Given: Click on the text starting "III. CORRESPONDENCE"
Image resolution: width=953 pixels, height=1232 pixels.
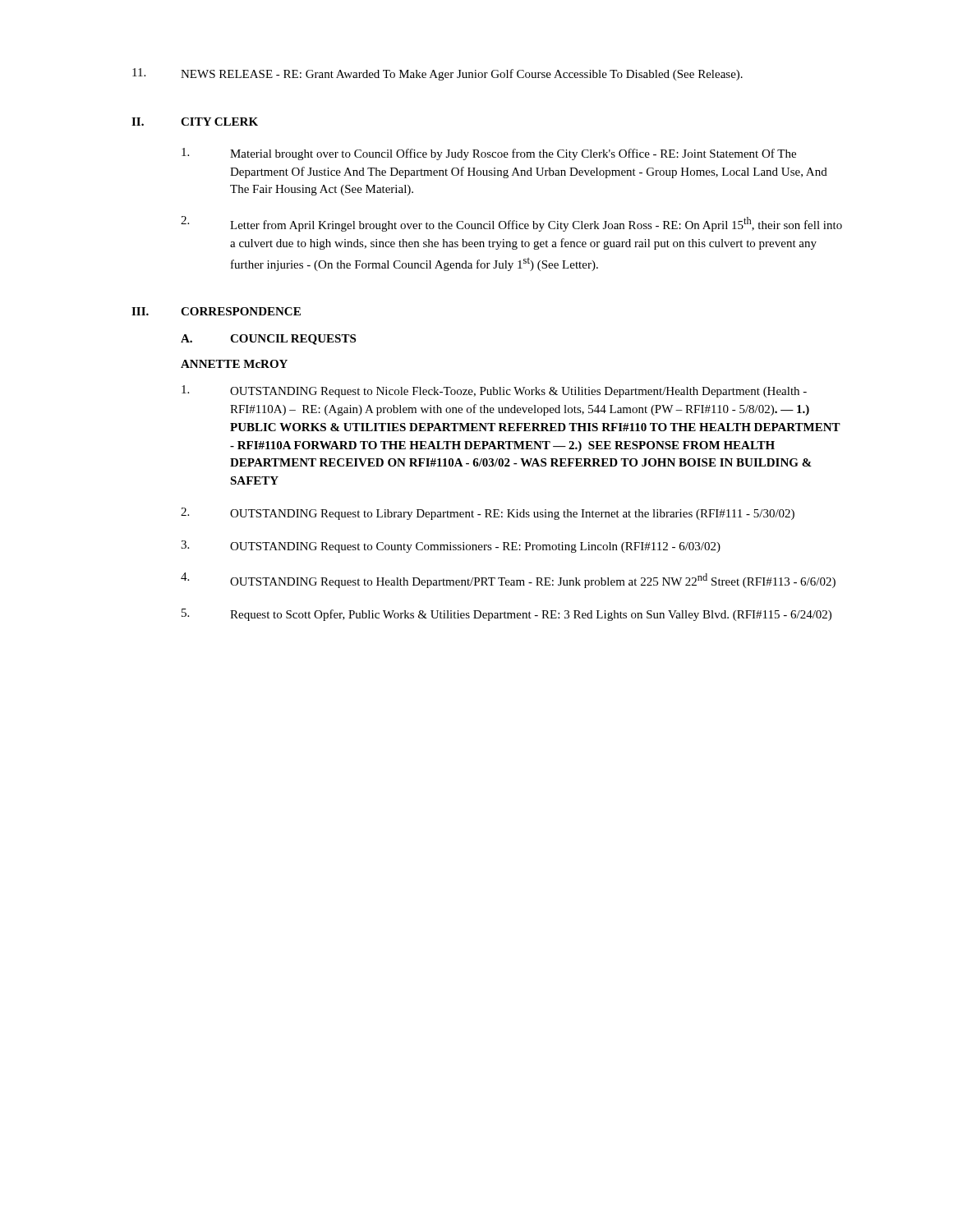Looking at the screenshot, I should tap(216, 312).
